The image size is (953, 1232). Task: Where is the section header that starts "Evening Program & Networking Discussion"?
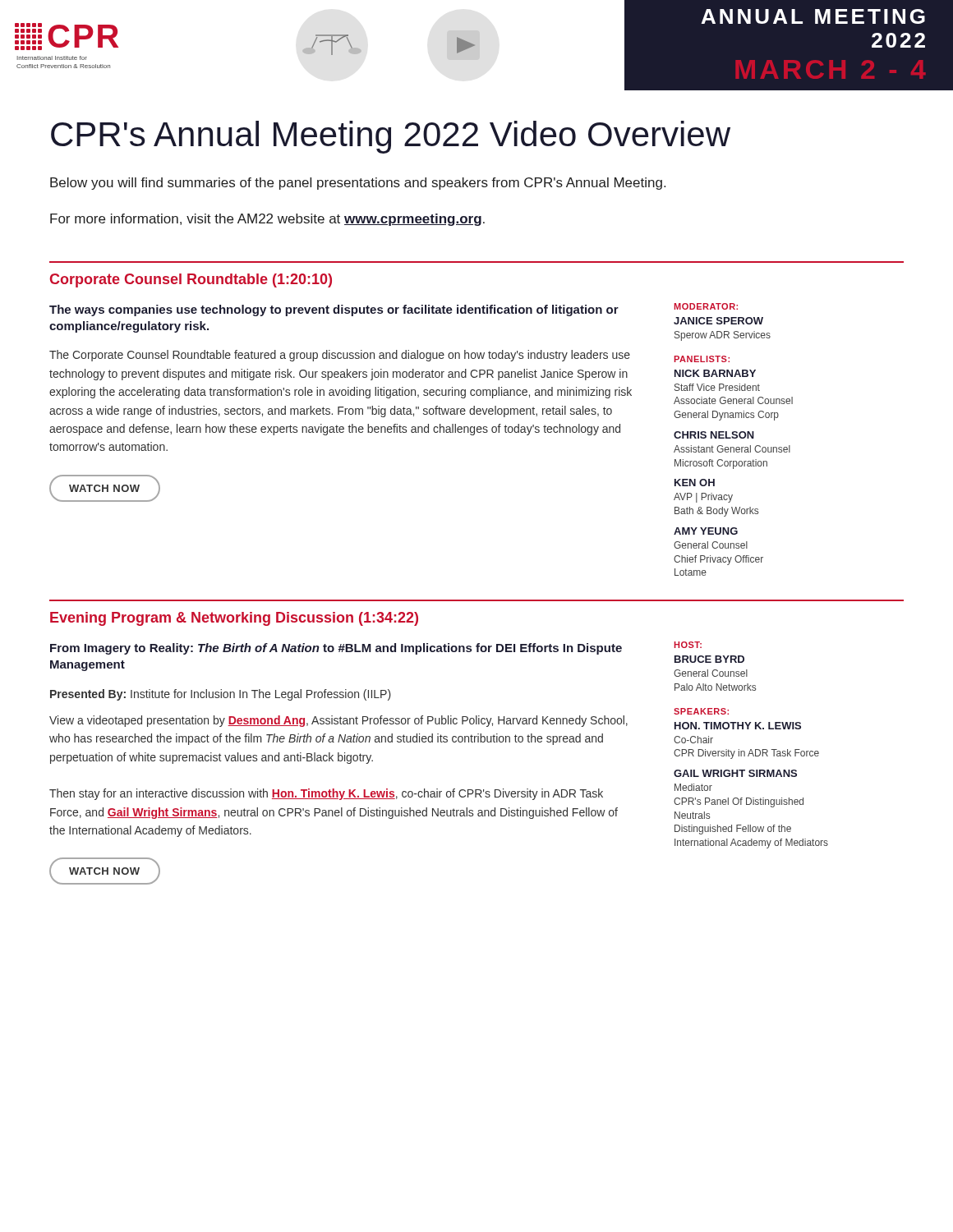point(234,619)
